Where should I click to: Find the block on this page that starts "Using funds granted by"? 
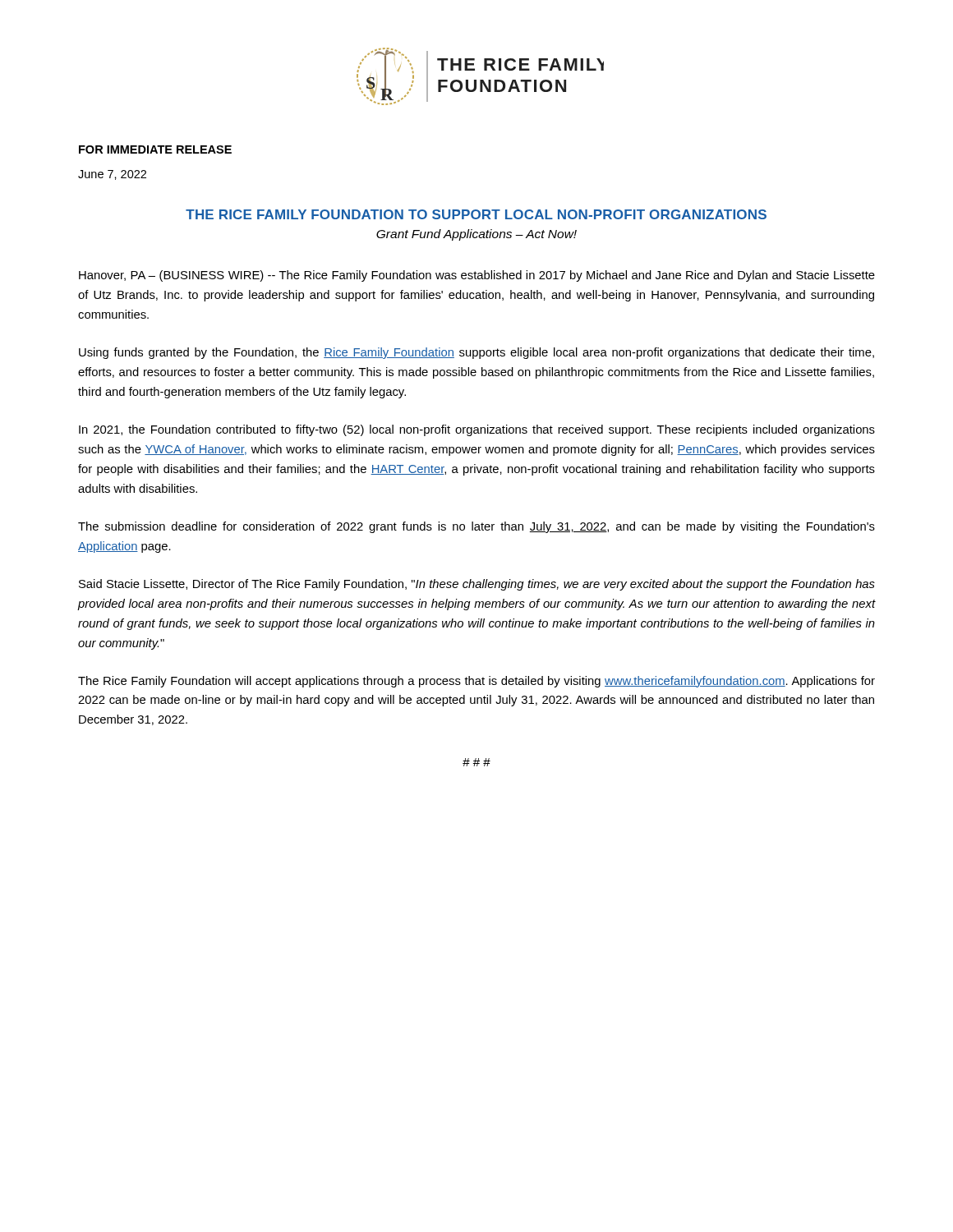pyautogui.click(x=476, y=372)
